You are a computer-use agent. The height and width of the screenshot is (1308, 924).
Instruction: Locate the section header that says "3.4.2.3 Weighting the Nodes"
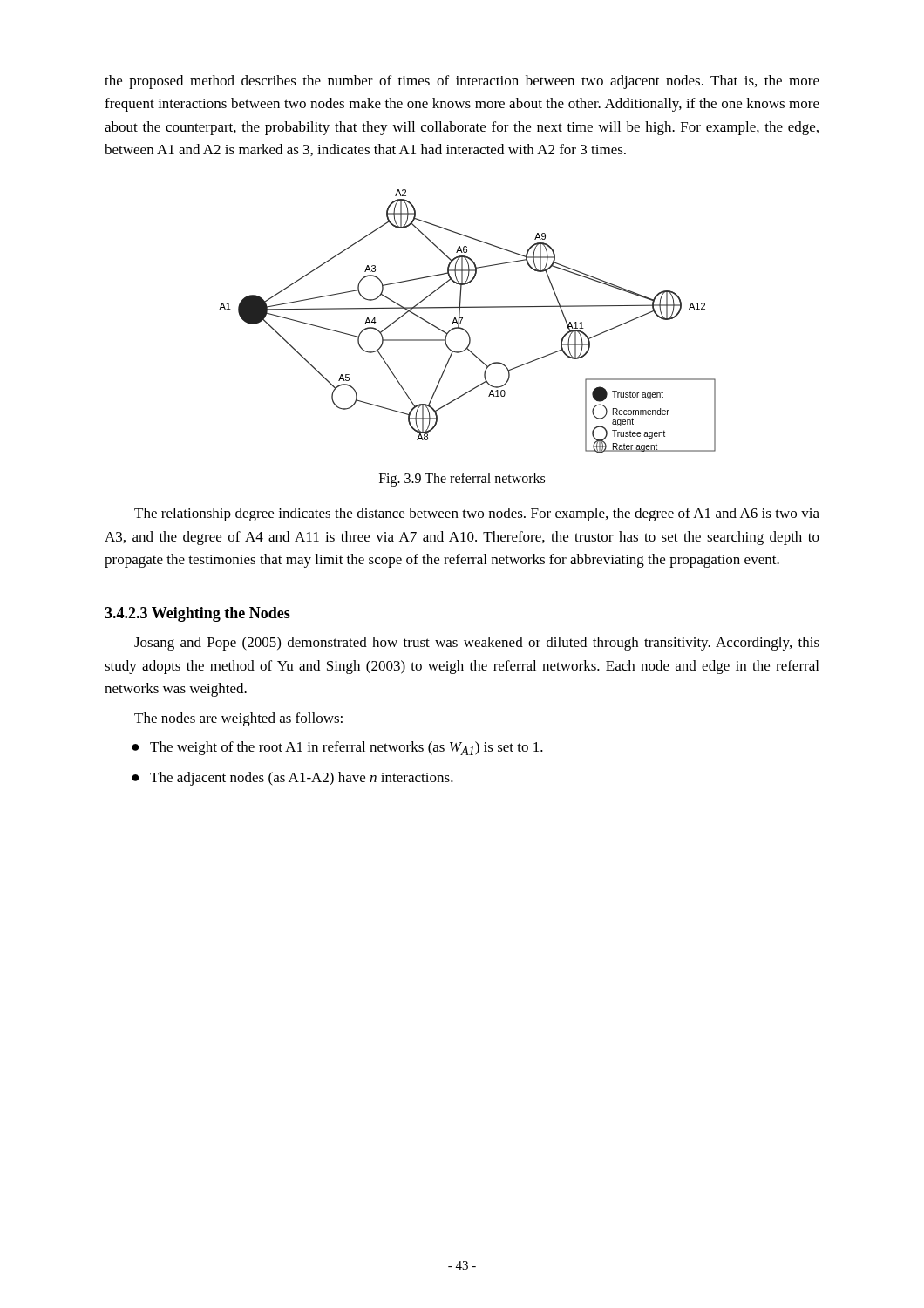tap(197, 613)
